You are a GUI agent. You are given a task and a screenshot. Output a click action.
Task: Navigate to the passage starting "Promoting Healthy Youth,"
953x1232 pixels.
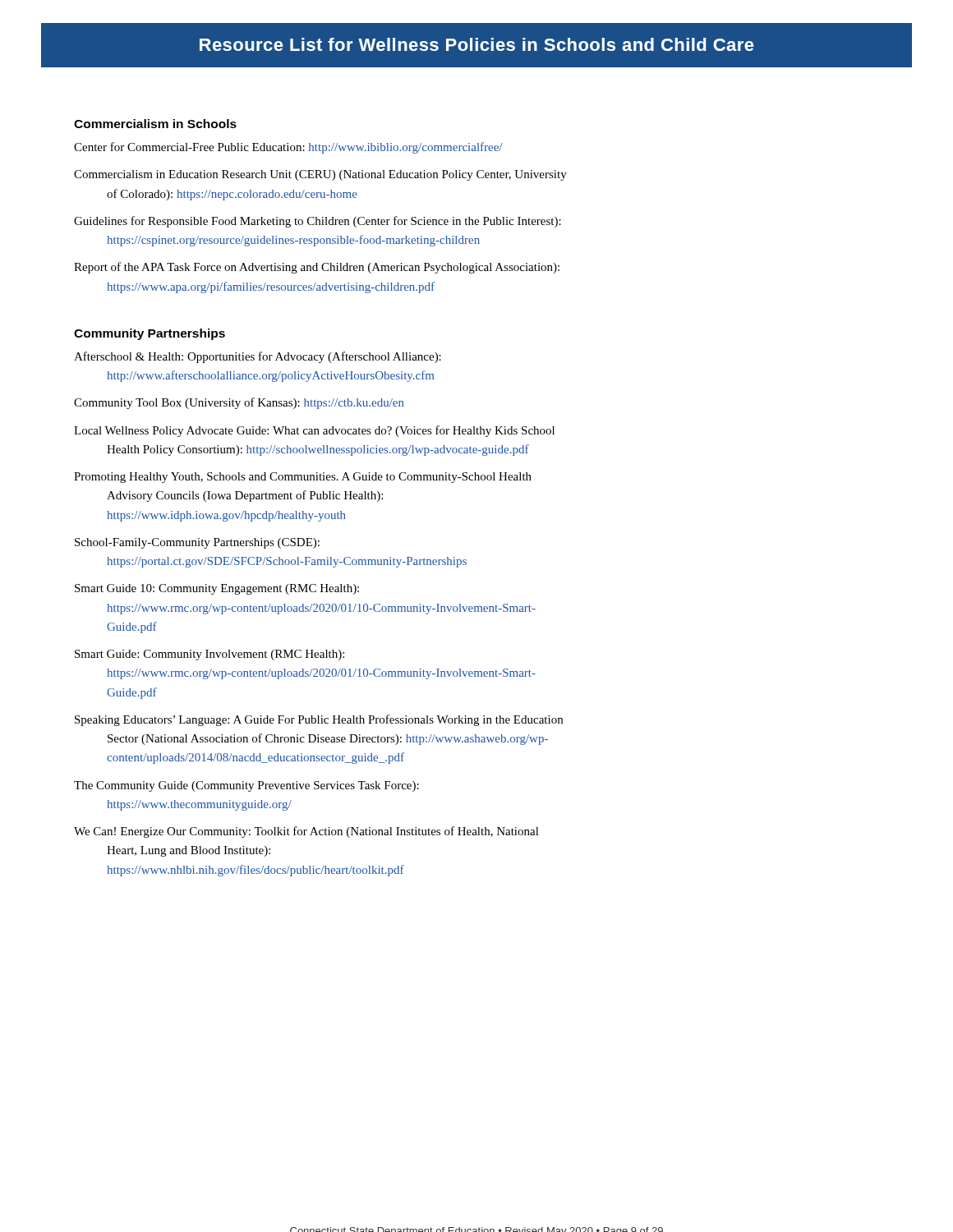[303, 478]
